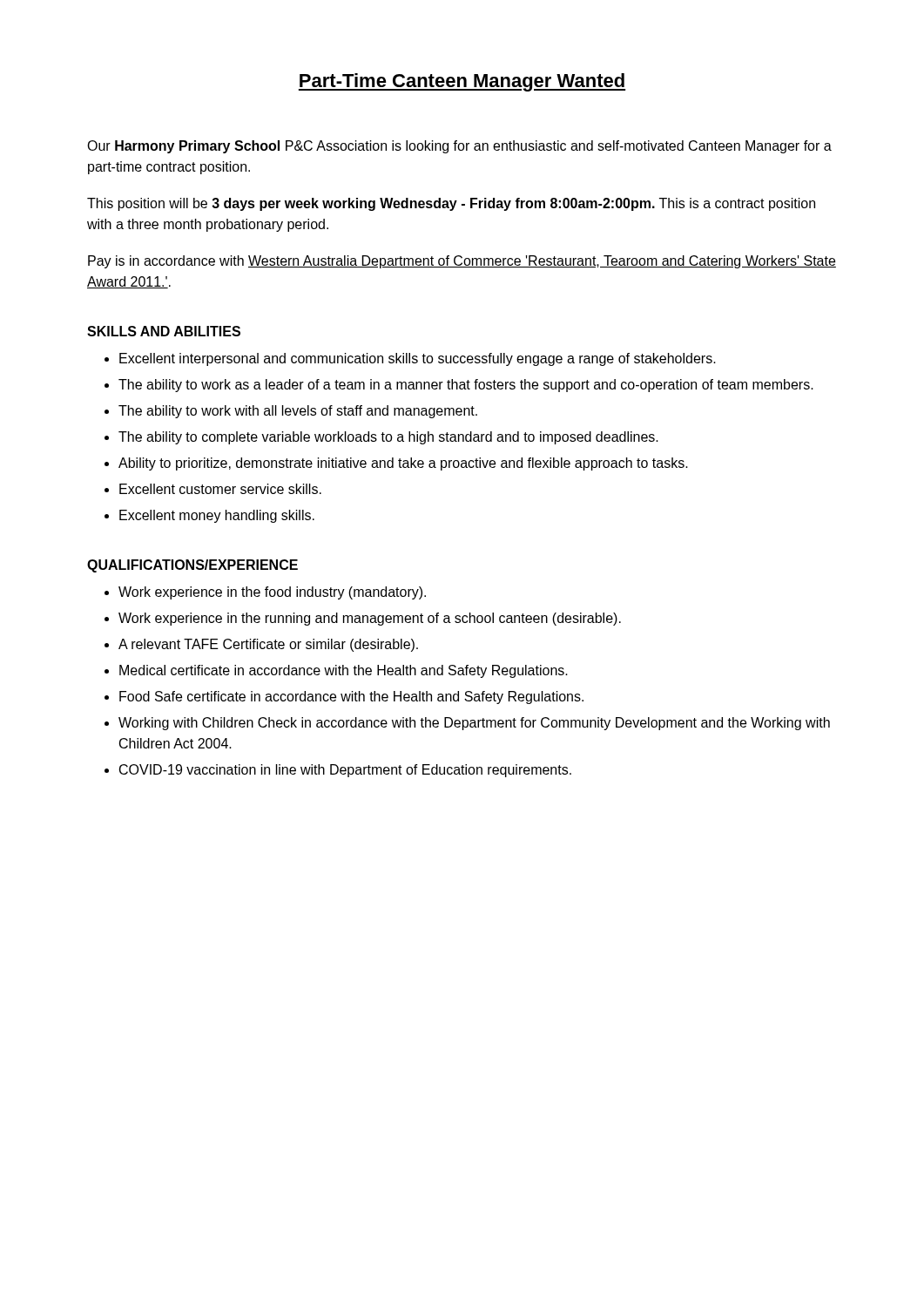The image size is (924, 1307).
Task: Select the text starting "Excellent money handling skills."
Action: [x=209, y=516]
